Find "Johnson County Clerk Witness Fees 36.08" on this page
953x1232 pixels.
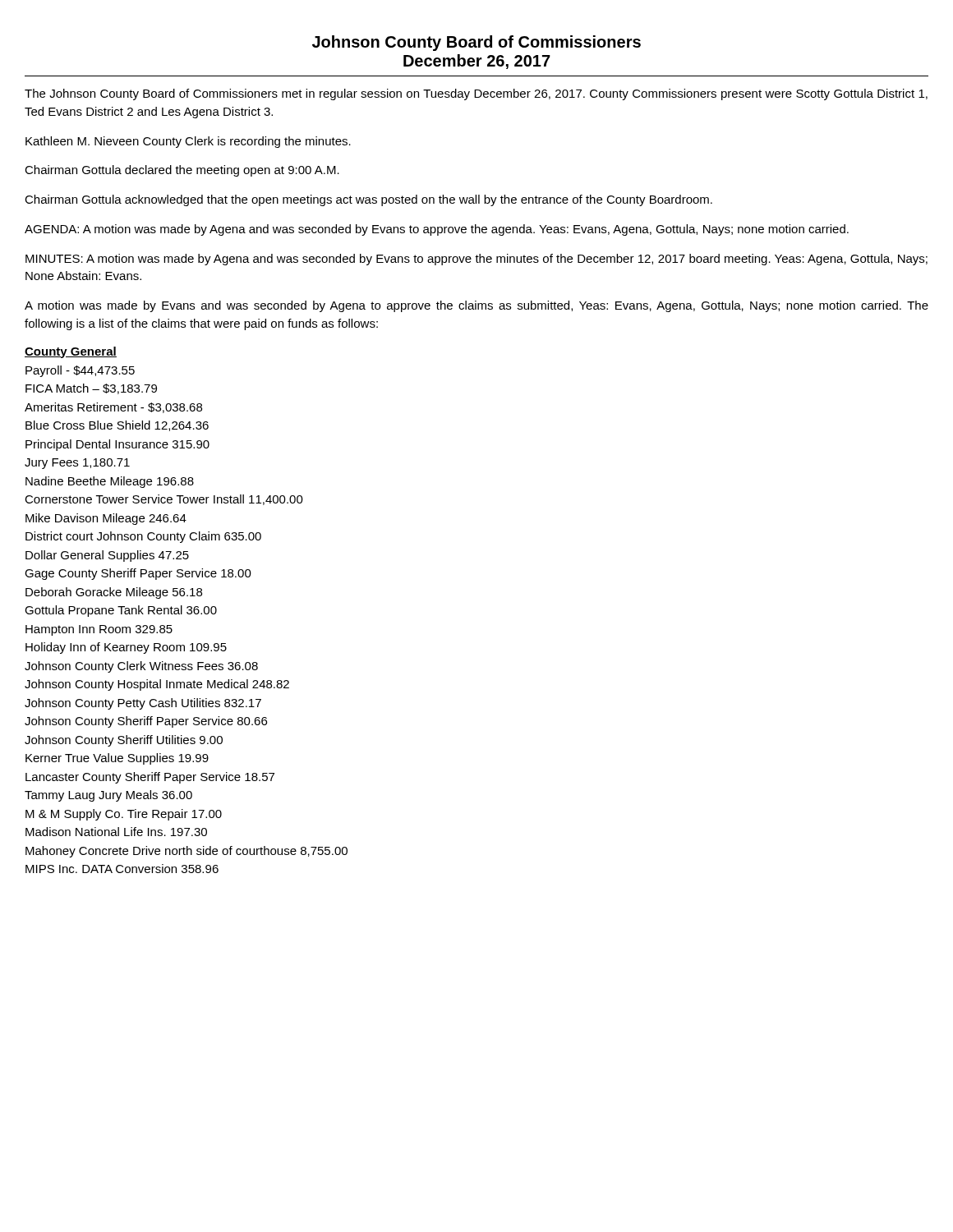pos(141,665)
